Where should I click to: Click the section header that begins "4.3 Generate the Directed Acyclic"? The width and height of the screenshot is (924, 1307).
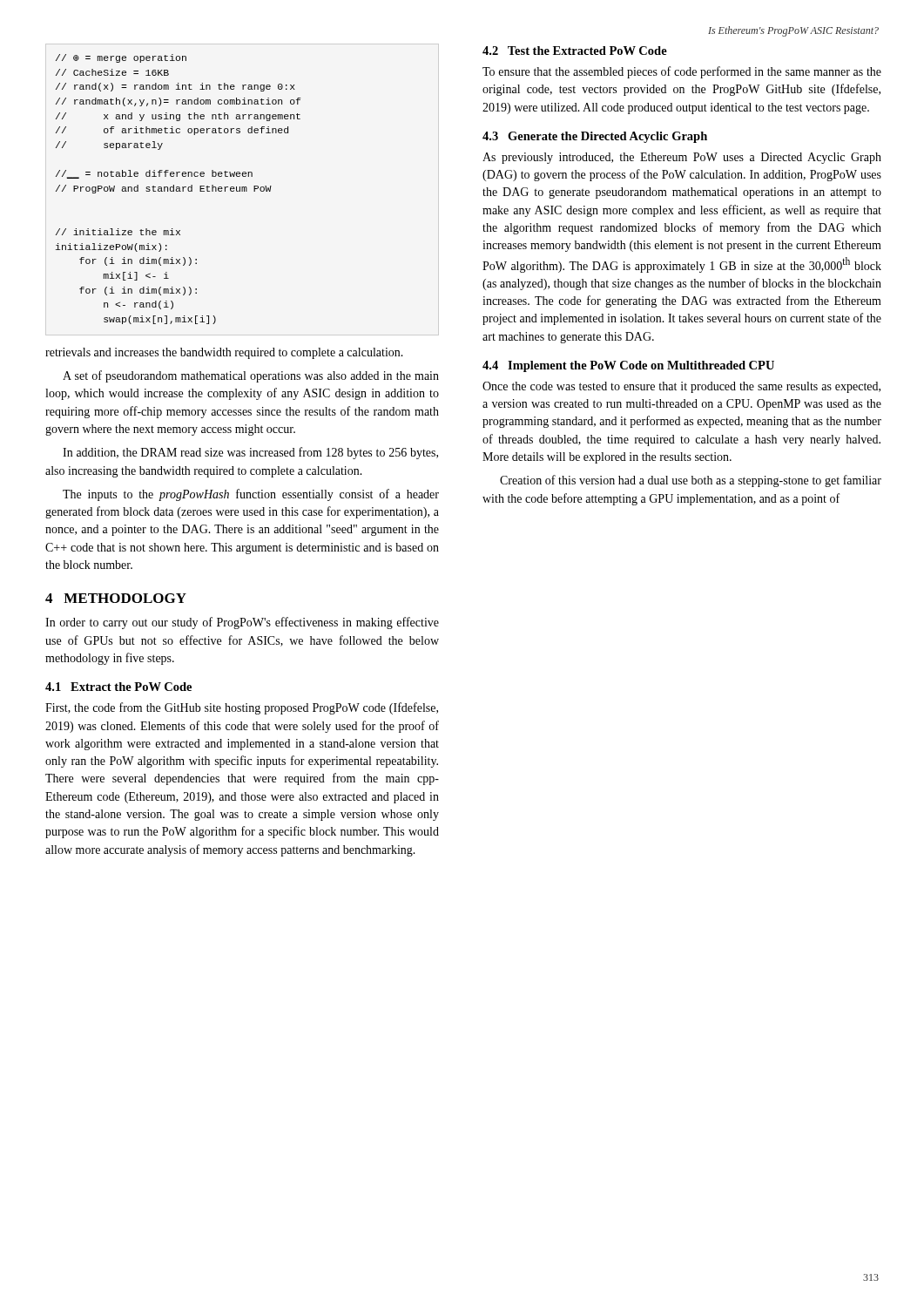(595, 136)
